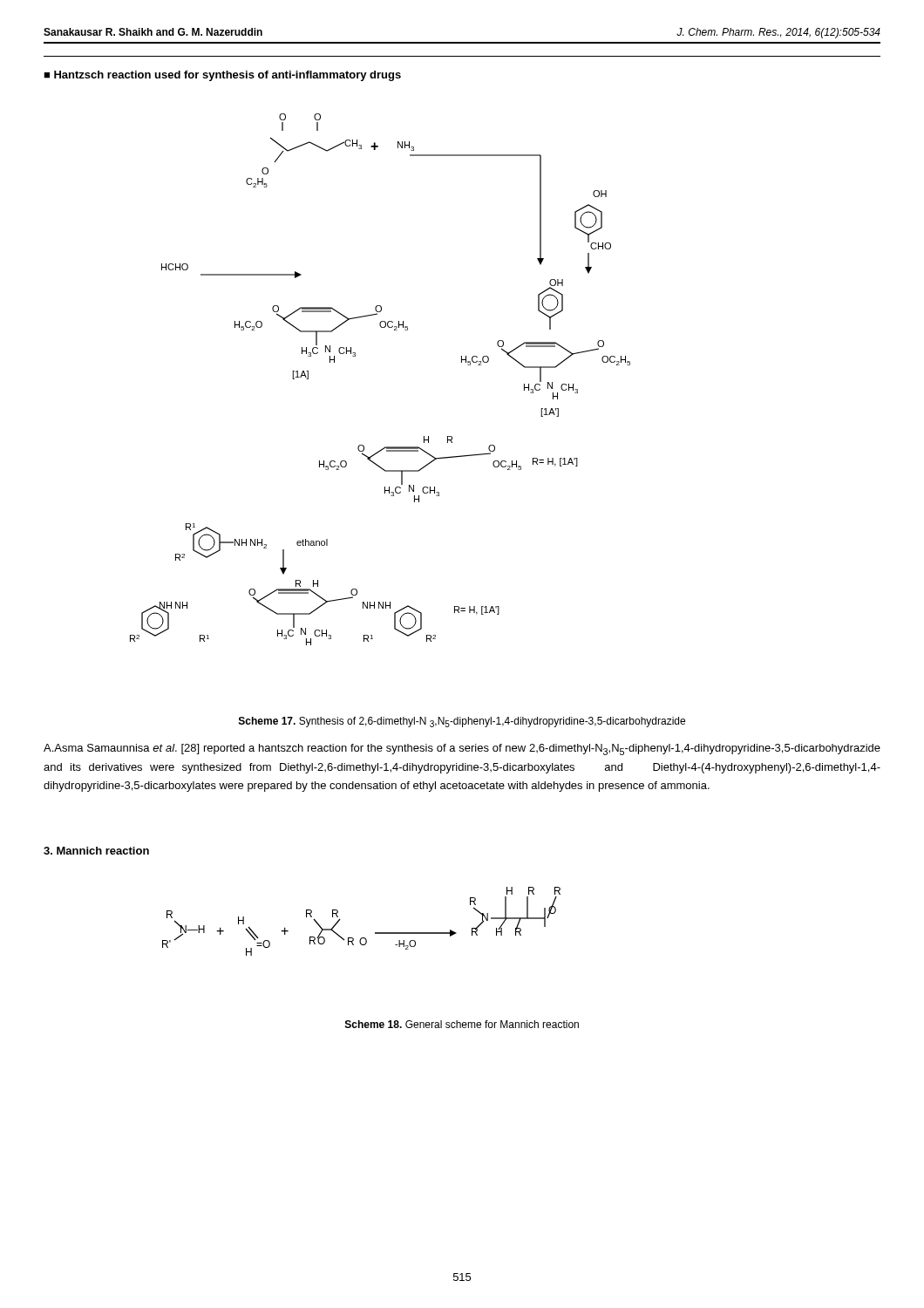Find the section header with the text "3. Mannich reaction"
This screenshot has height=1308, width=924.
click(x=97, y=851)
